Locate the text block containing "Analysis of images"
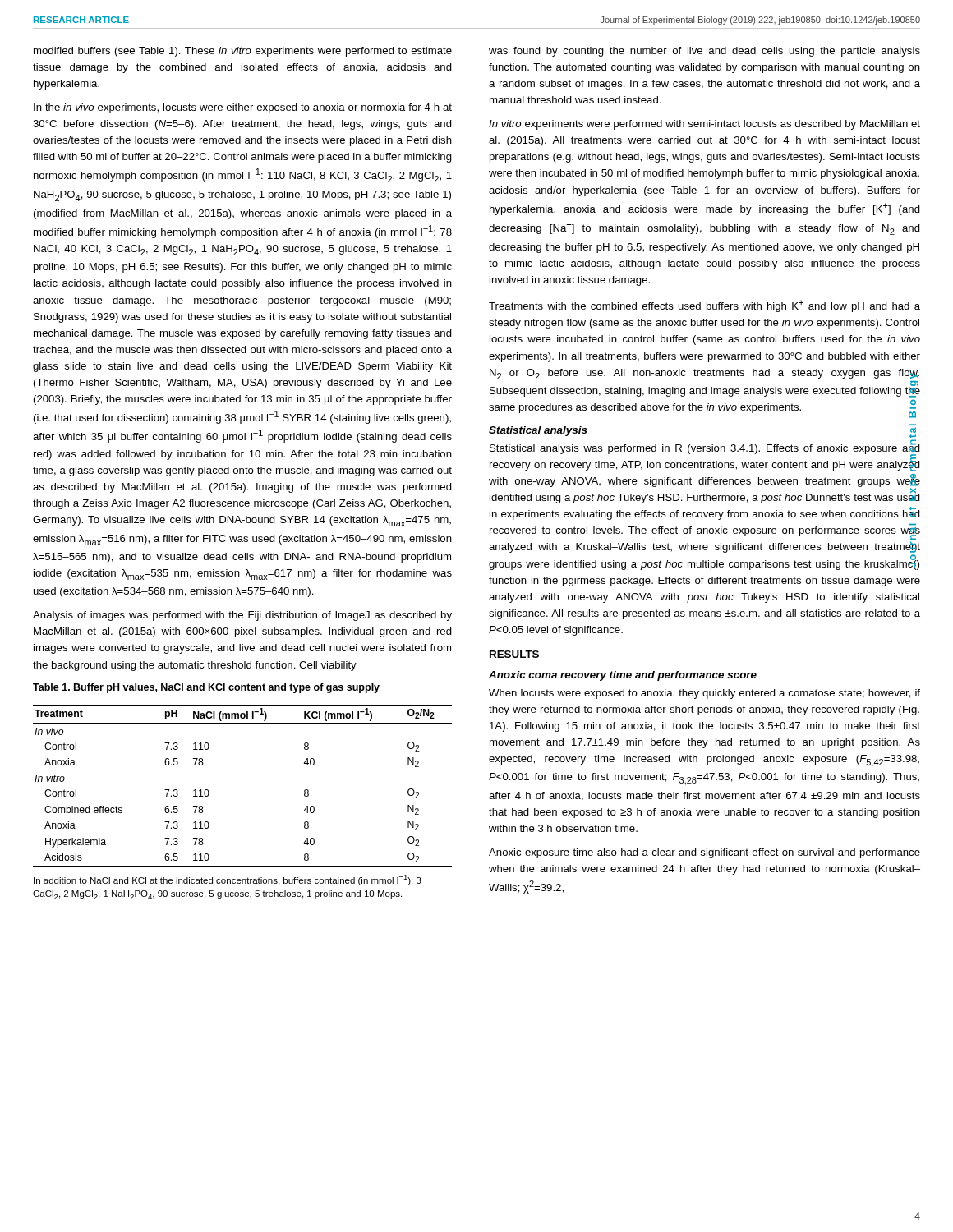 [242, 640]
